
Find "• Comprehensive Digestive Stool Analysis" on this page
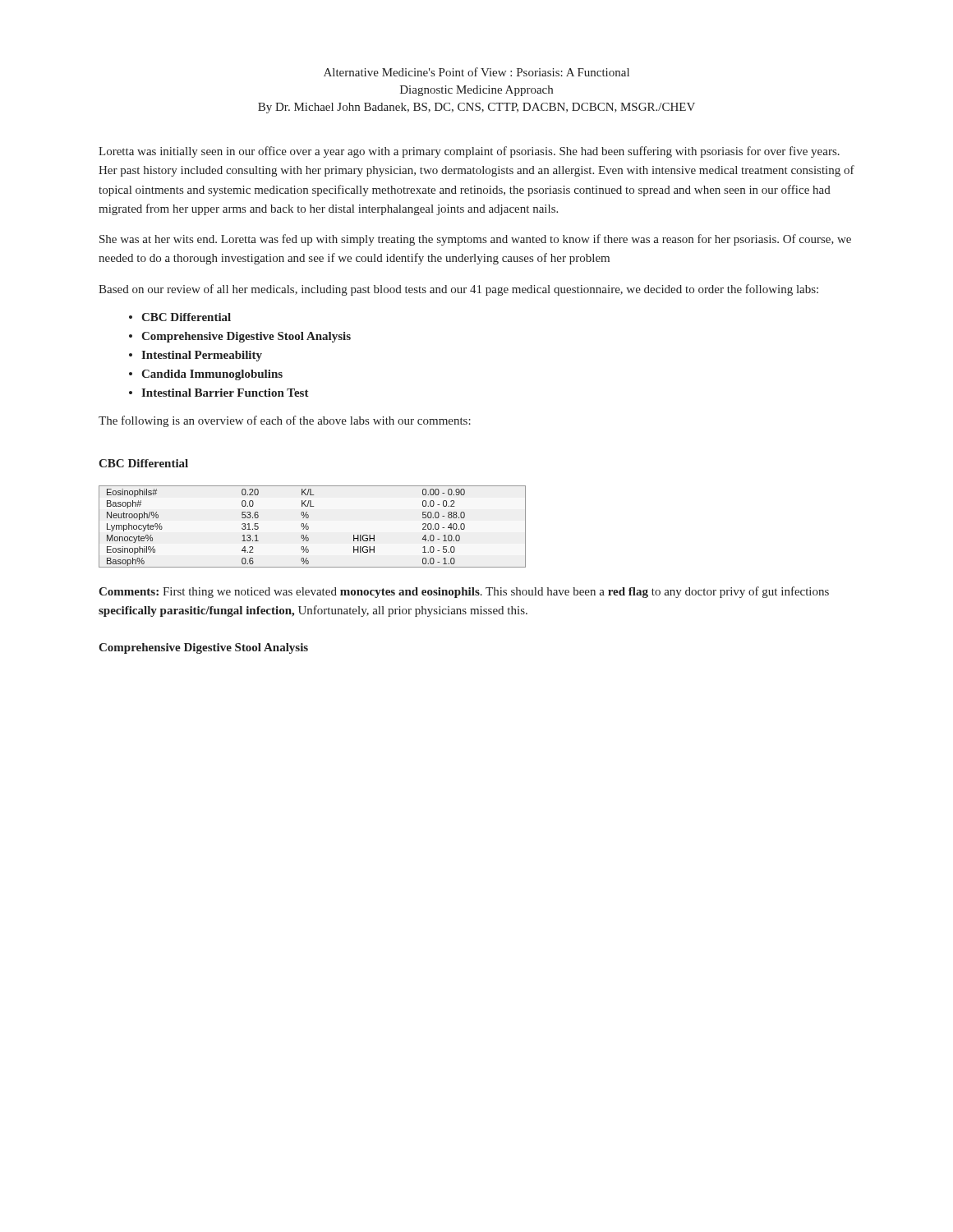[240, 336]
